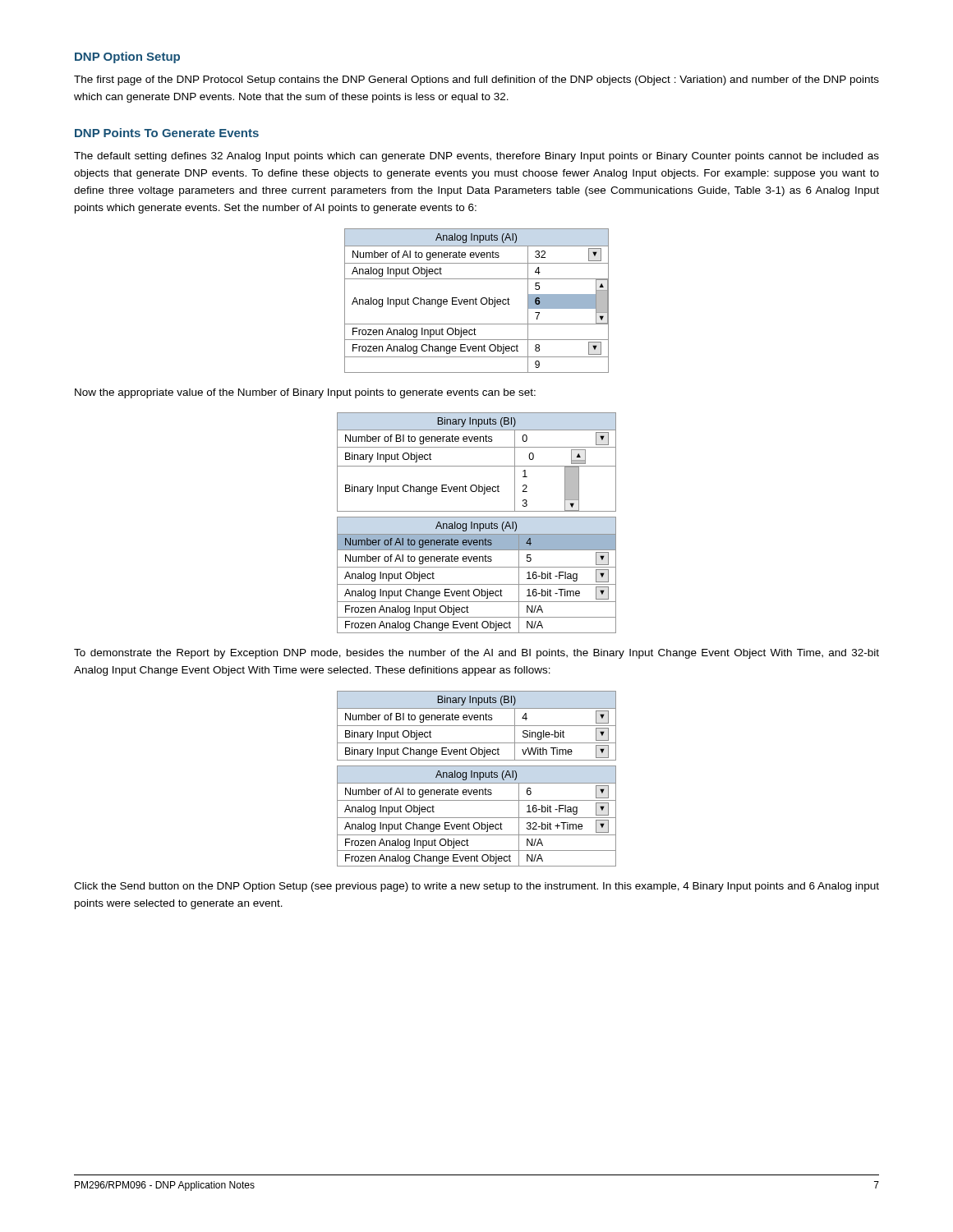This screenshot has height=1232, width=953.
Task: Point to the block beginning "The first page of"
Action: [476, 88]
